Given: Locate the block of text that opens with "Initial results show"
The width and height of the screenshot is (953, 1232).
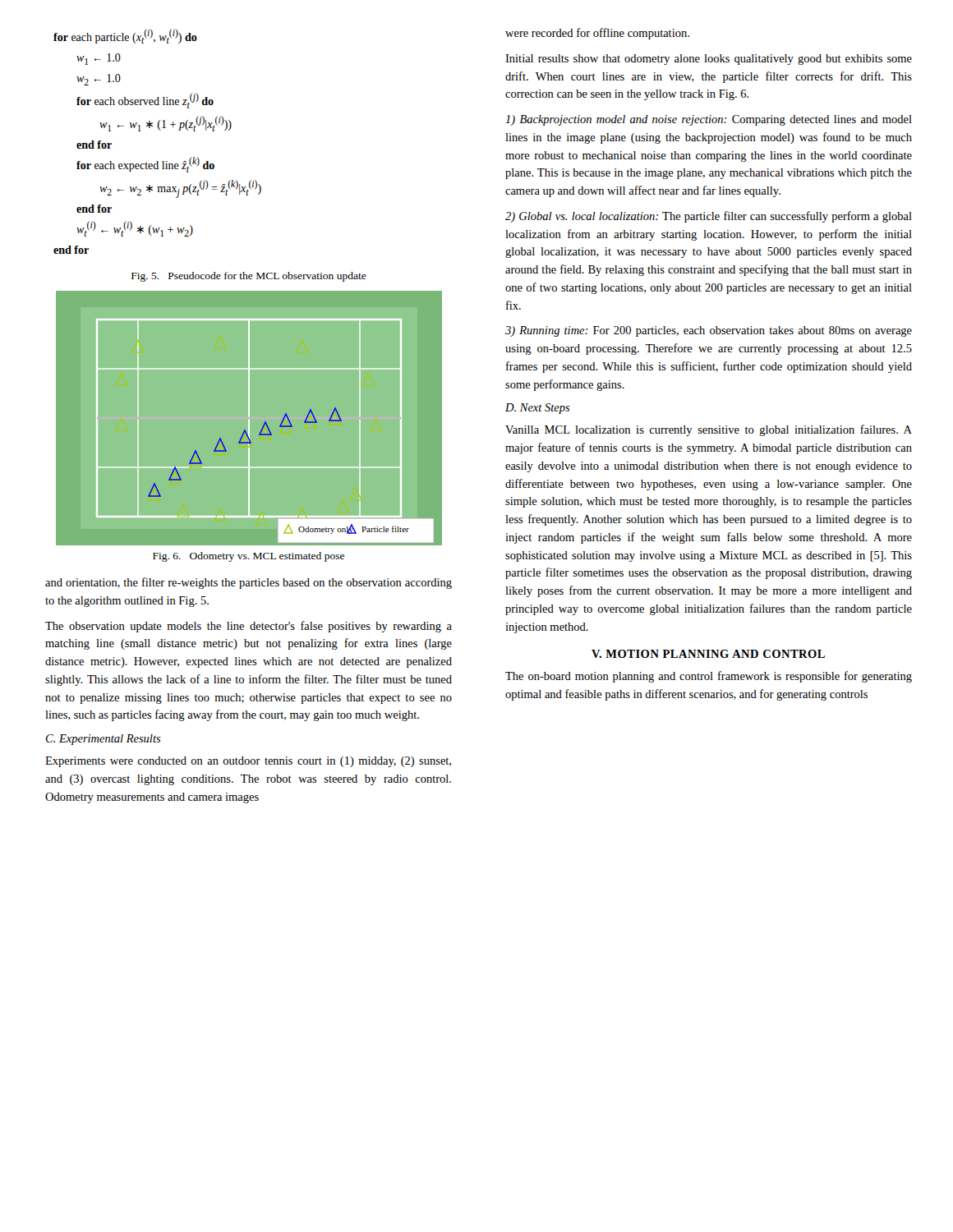Looking at the screenshot, I should click(x=709, y=76).
